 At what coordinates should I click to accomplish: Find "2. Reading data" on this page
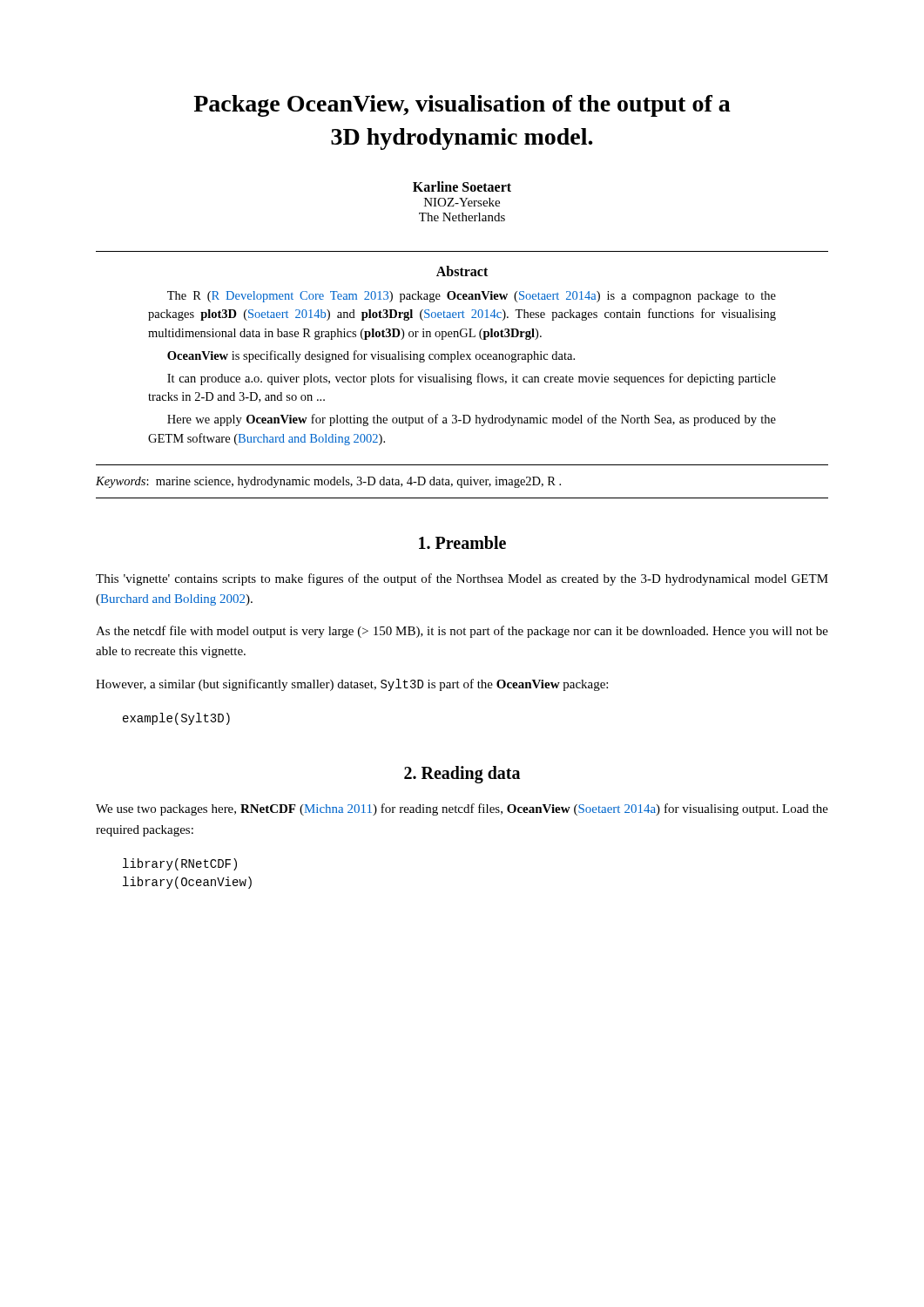[462, 773]
